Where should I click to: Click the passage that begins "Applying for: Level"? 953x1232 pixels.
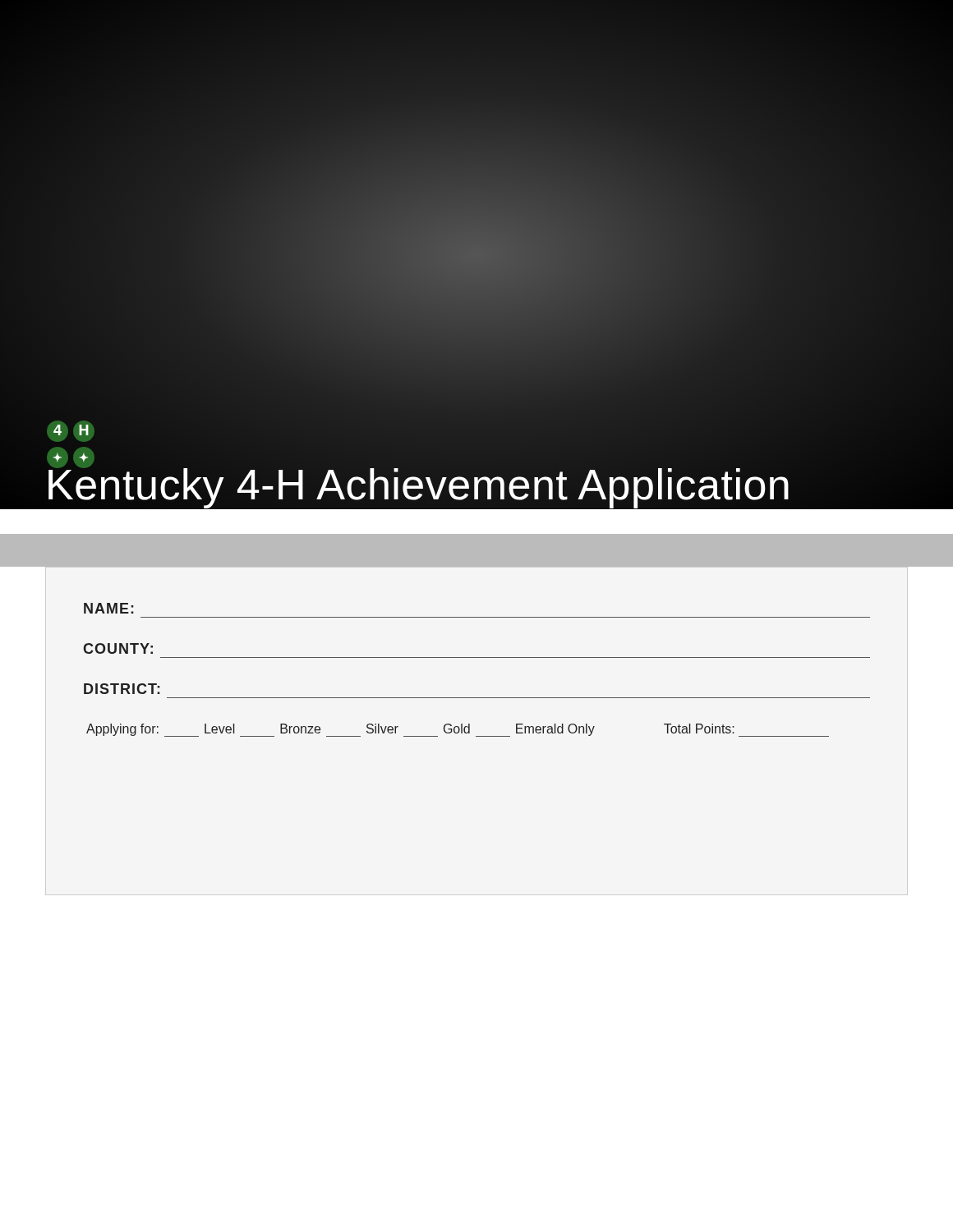click(x=457, y=729)
